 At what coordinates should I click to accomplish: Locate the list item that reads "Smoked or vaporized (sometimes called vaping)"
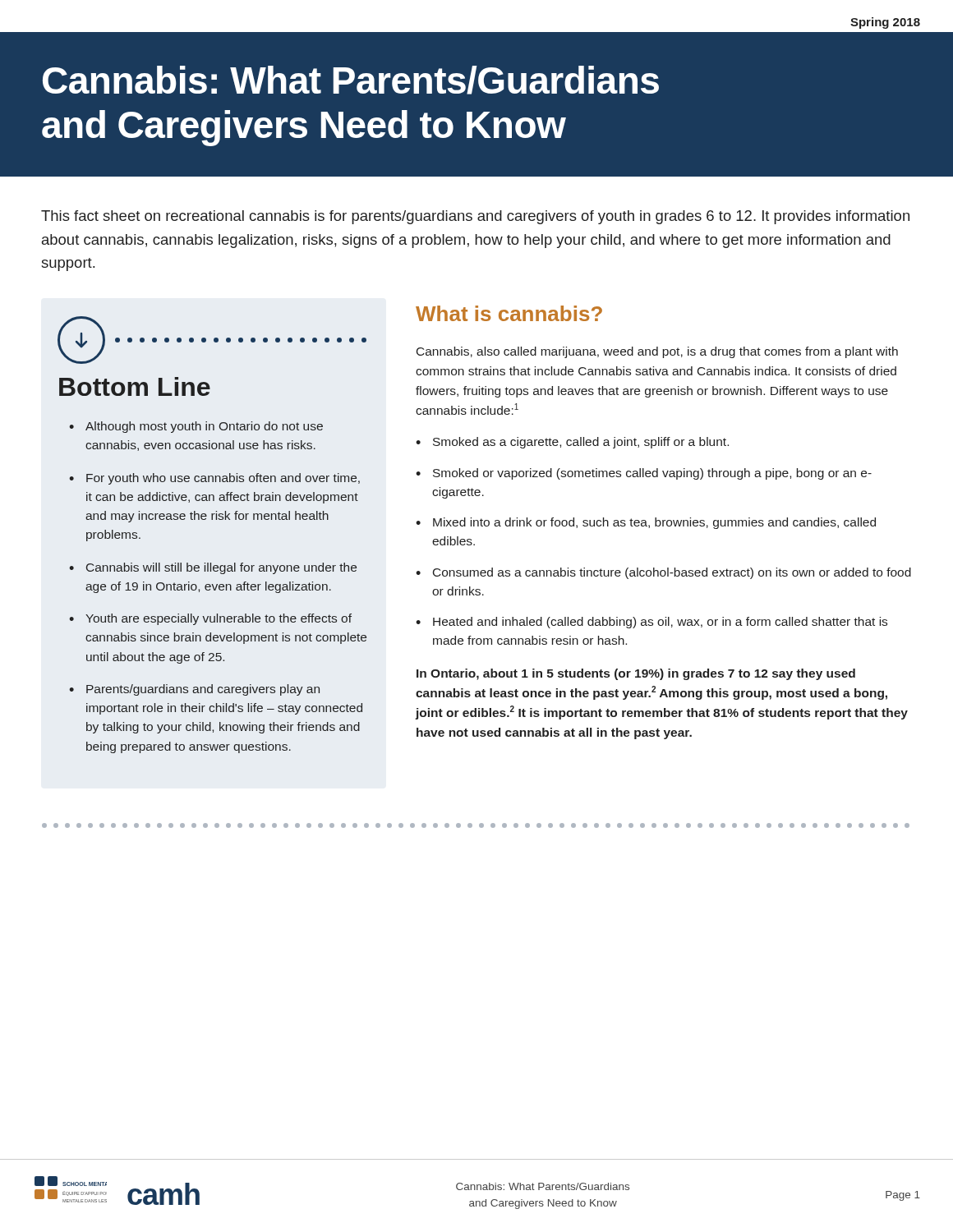click(x=652, y=482)
